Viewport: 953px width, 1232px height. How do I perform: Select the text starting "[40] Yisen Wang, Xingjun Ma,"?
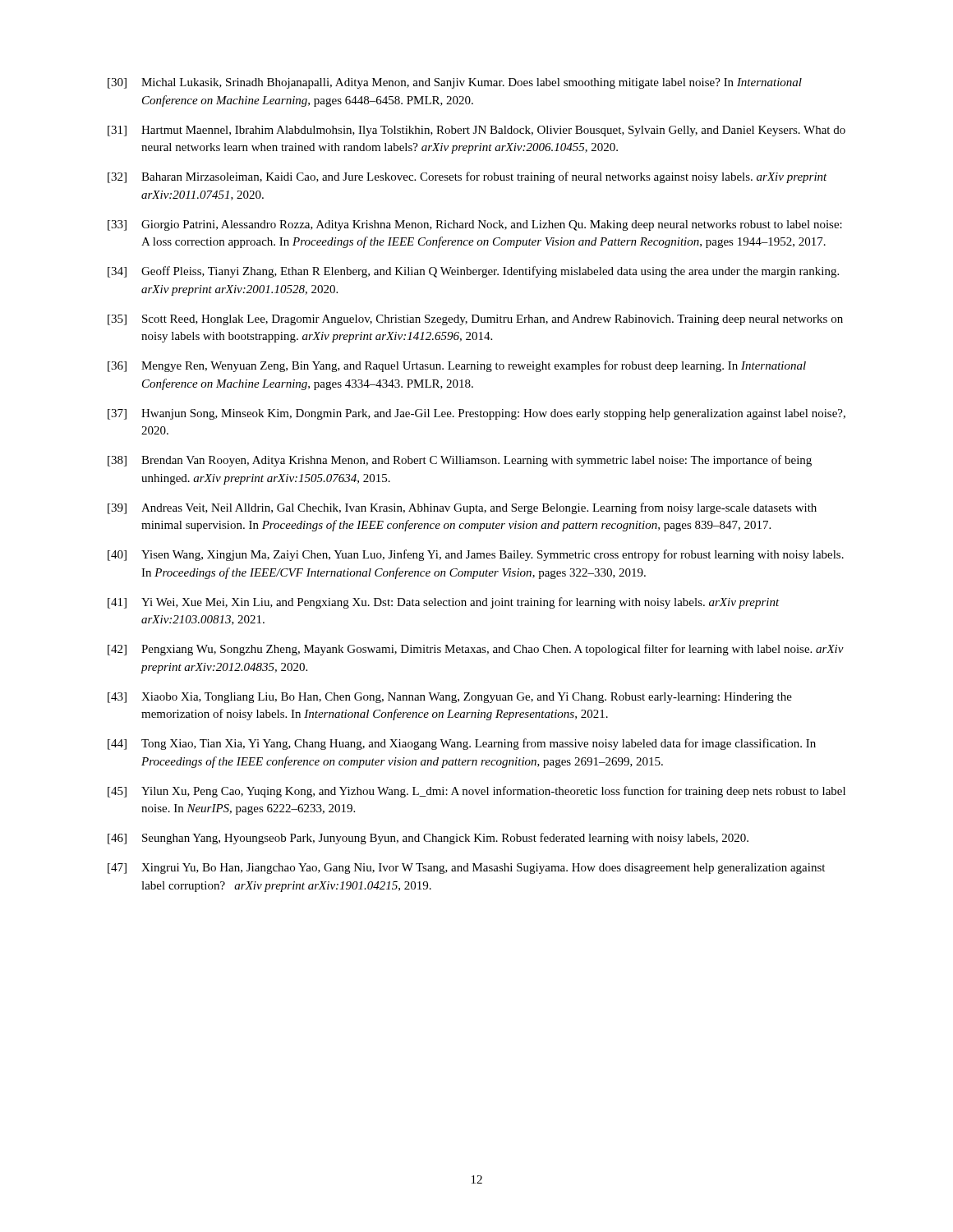[x=476, y=564]
